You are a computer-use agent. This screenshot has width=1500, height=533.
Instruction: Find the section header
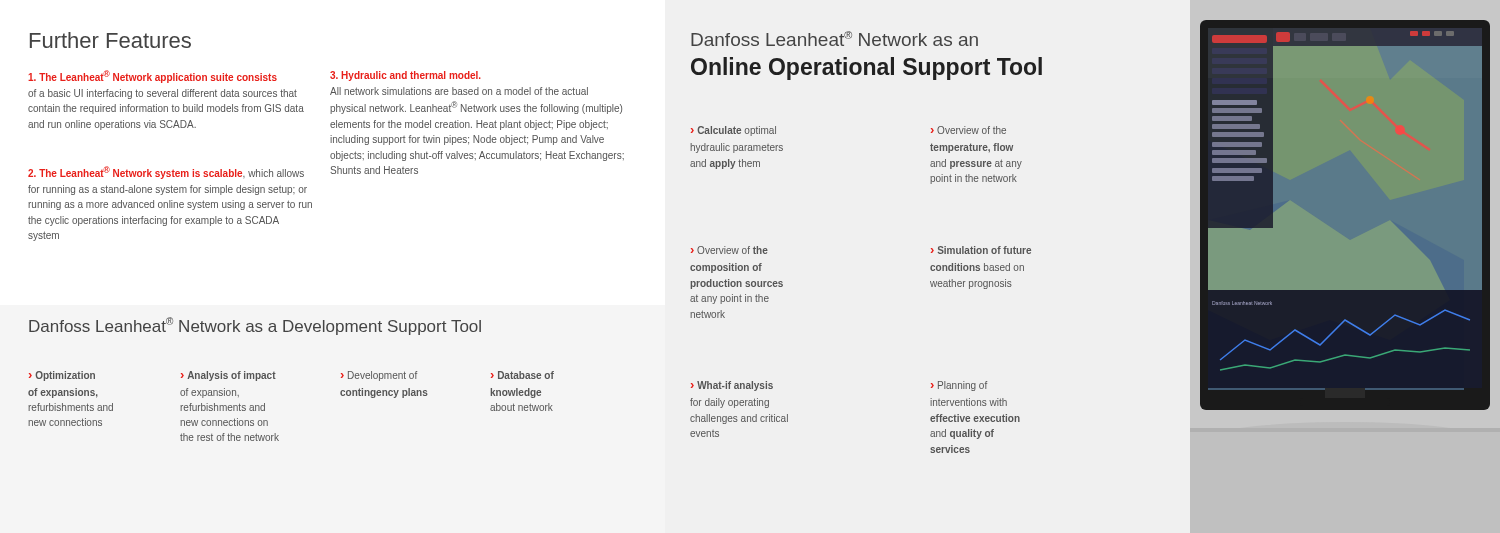tap(255, 326)
